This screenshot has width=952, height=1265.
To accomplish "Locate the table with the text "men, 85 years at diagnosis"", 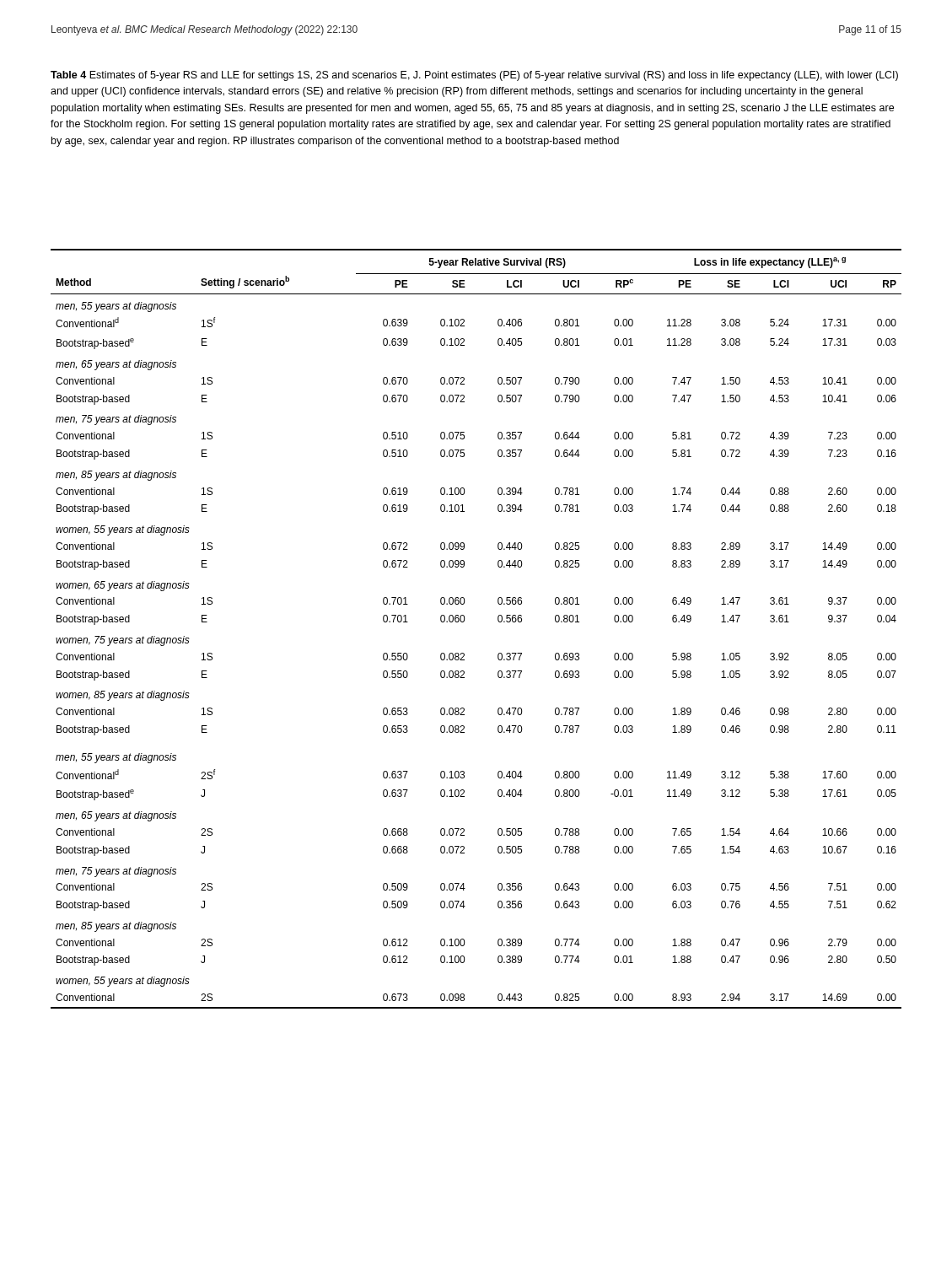I will click(476, 629).
